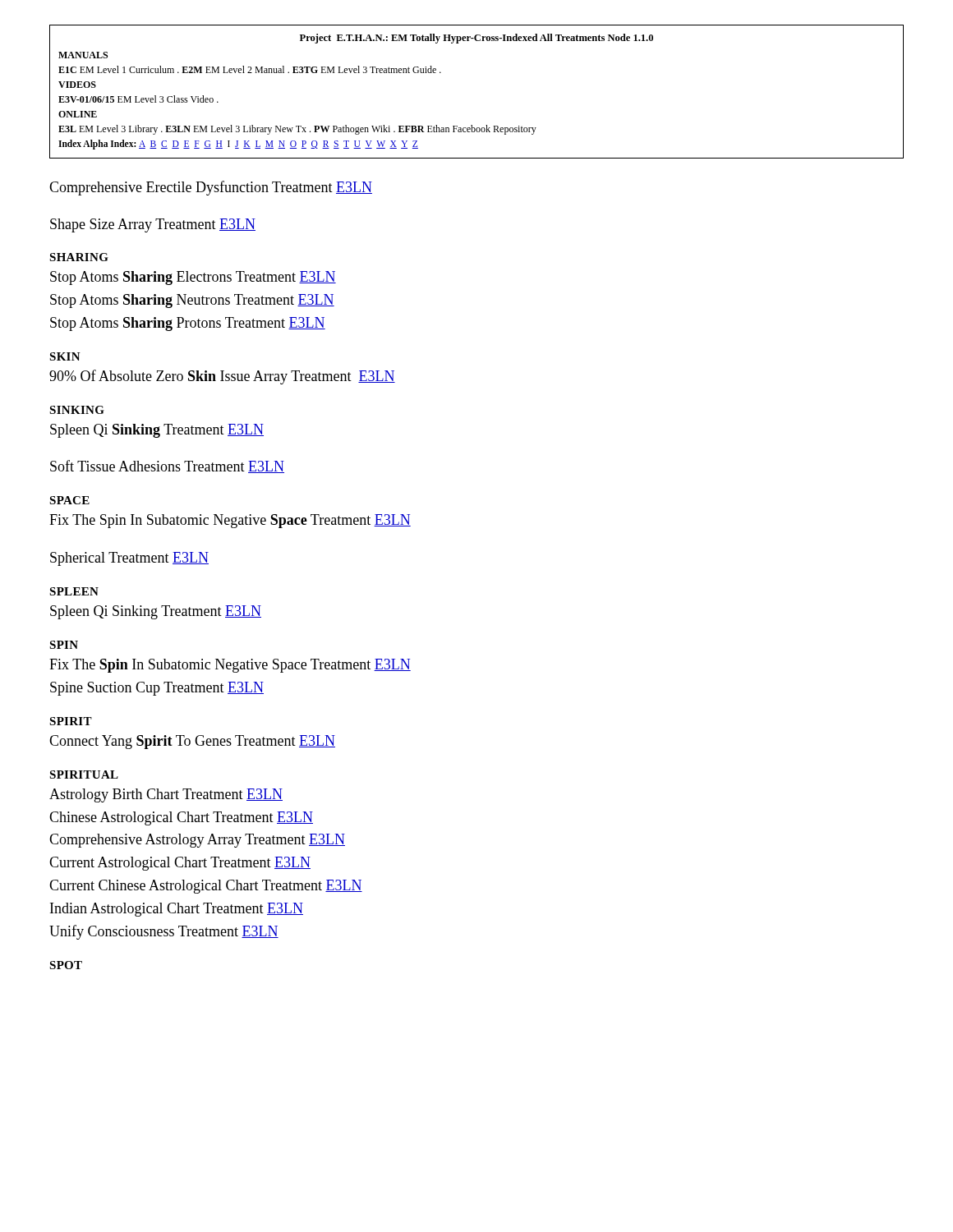
Task: Locate the text block starting "Stop Atoms Sharing Electrons Treatment E3LN"
Action: click(192, 277)
